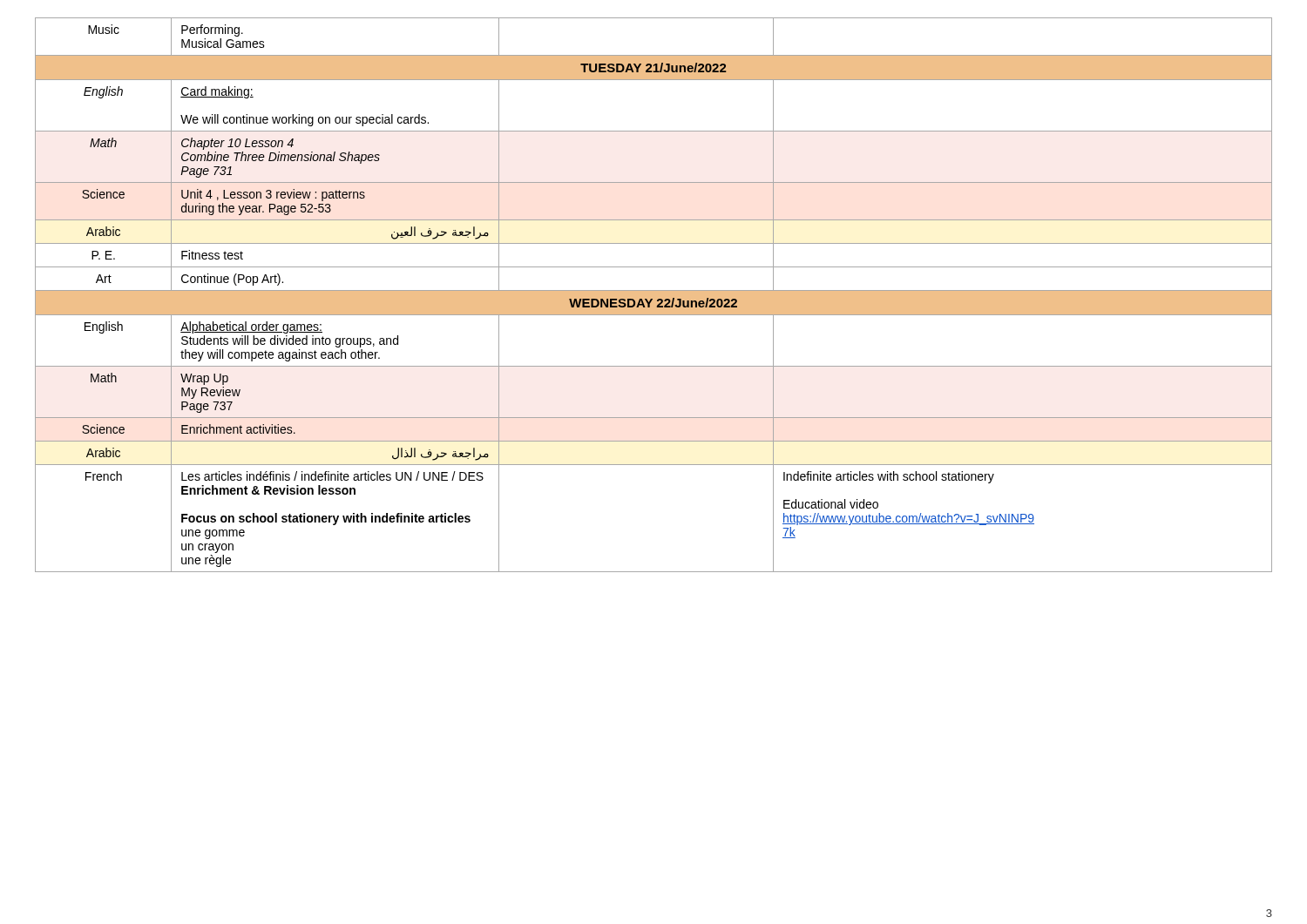
Task: Click on the table containing "TUESDAY 21/June/2022"
Action: 654,295
